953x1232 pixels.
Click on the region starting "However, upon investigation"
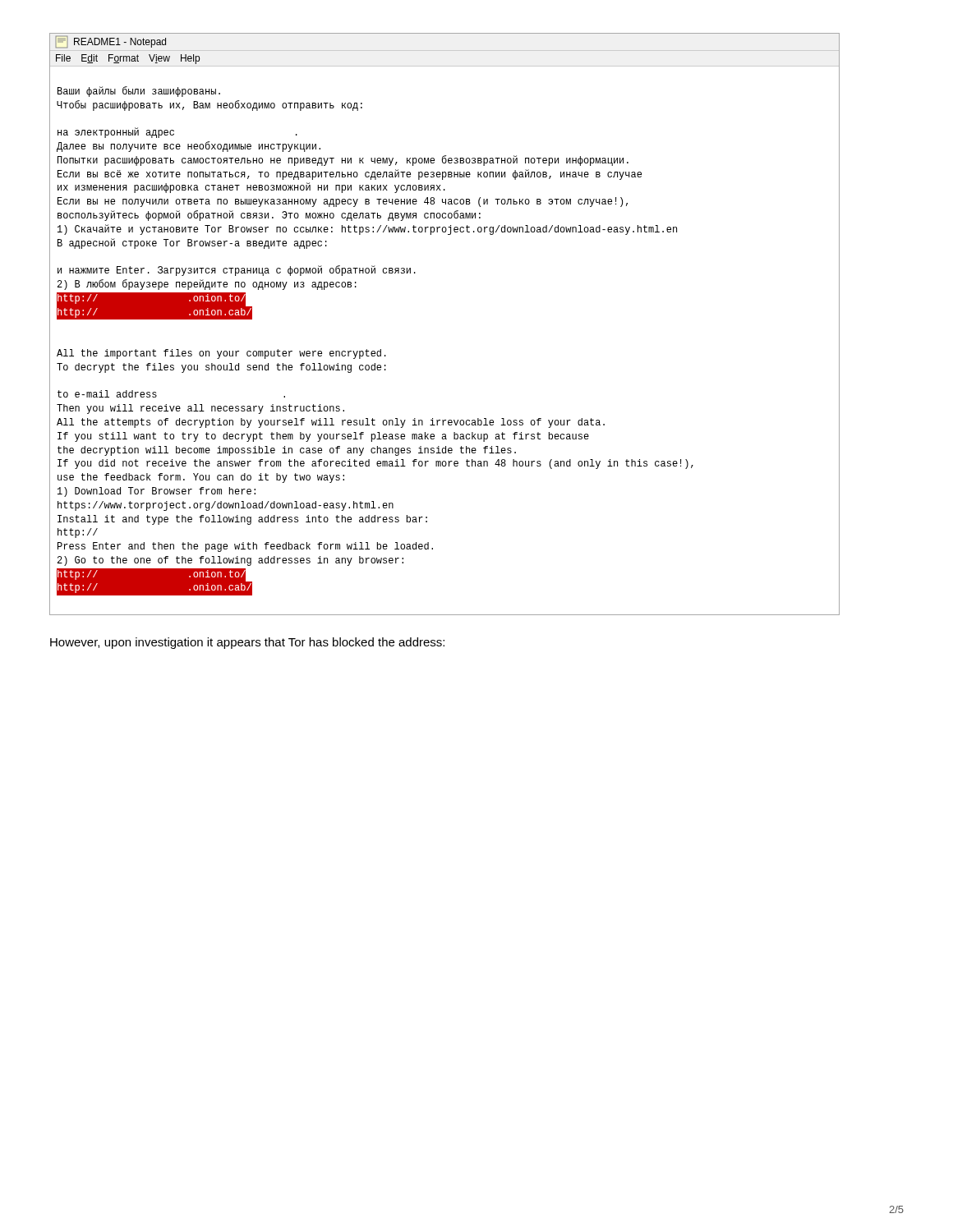(x=247, y=642)
